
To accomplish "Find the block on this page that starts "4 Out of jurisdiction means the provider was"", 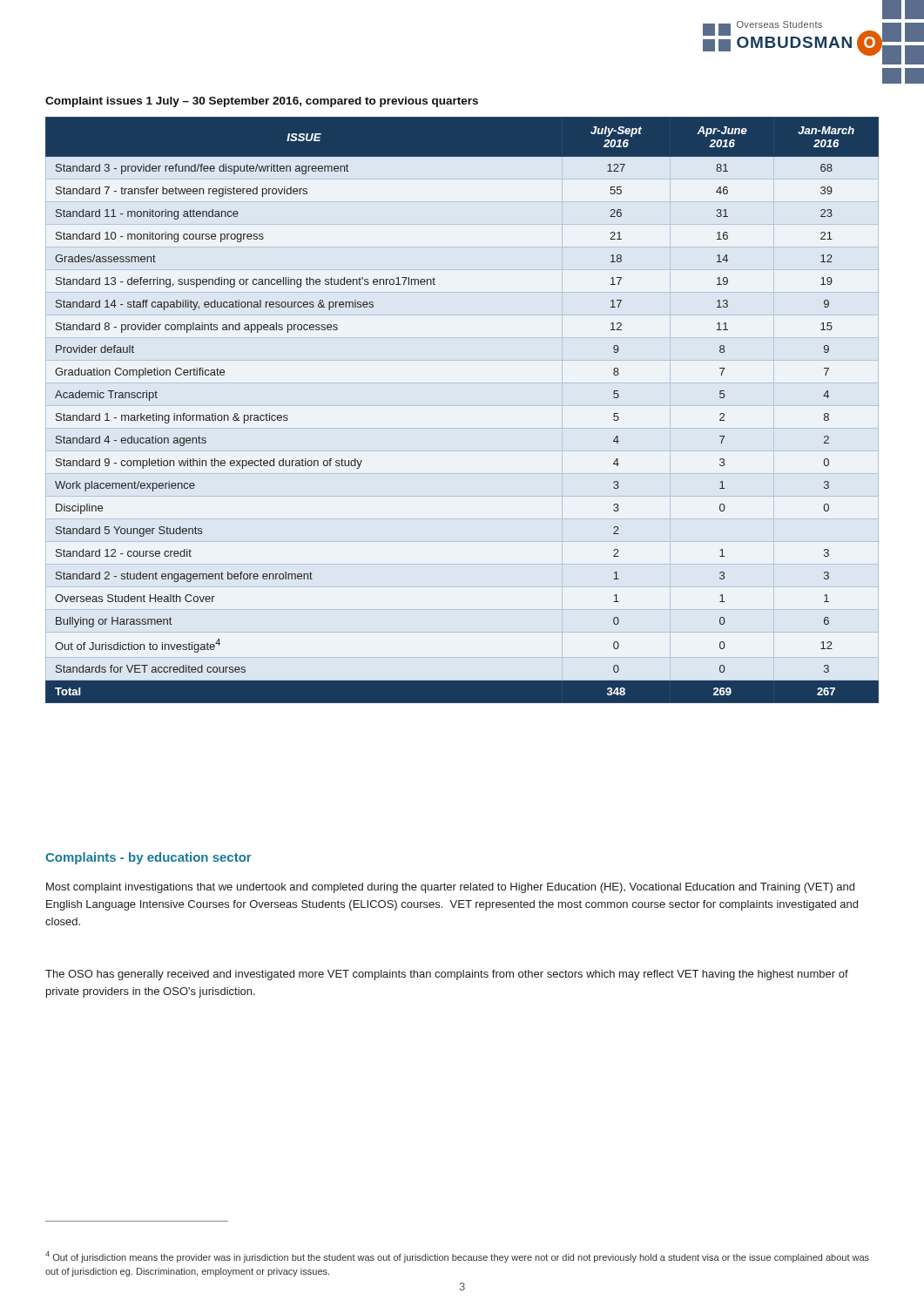I will coord(457,1263).
